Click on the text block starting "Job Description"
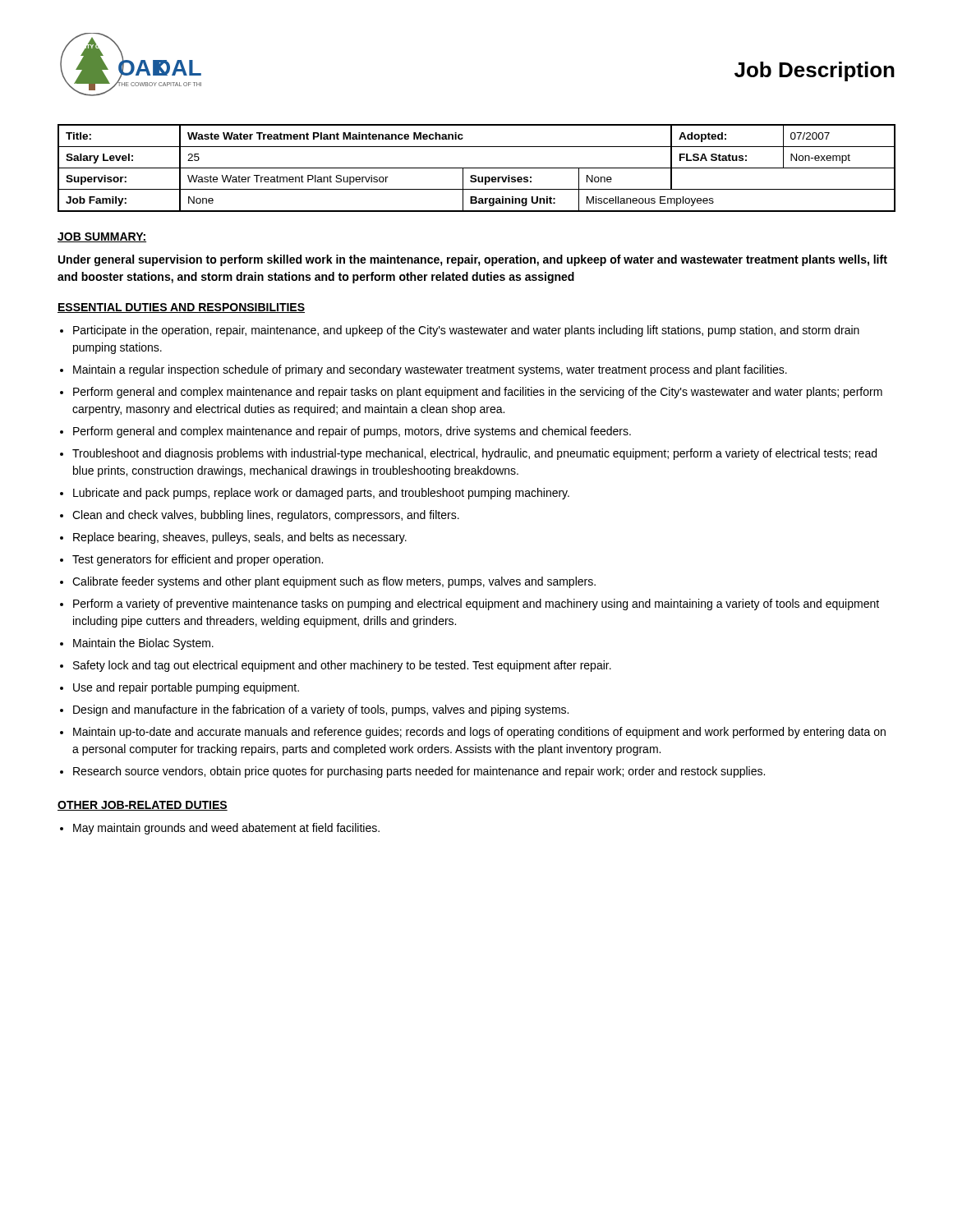The width and height of the screenshot is (953, 1232). click(815, 70)
